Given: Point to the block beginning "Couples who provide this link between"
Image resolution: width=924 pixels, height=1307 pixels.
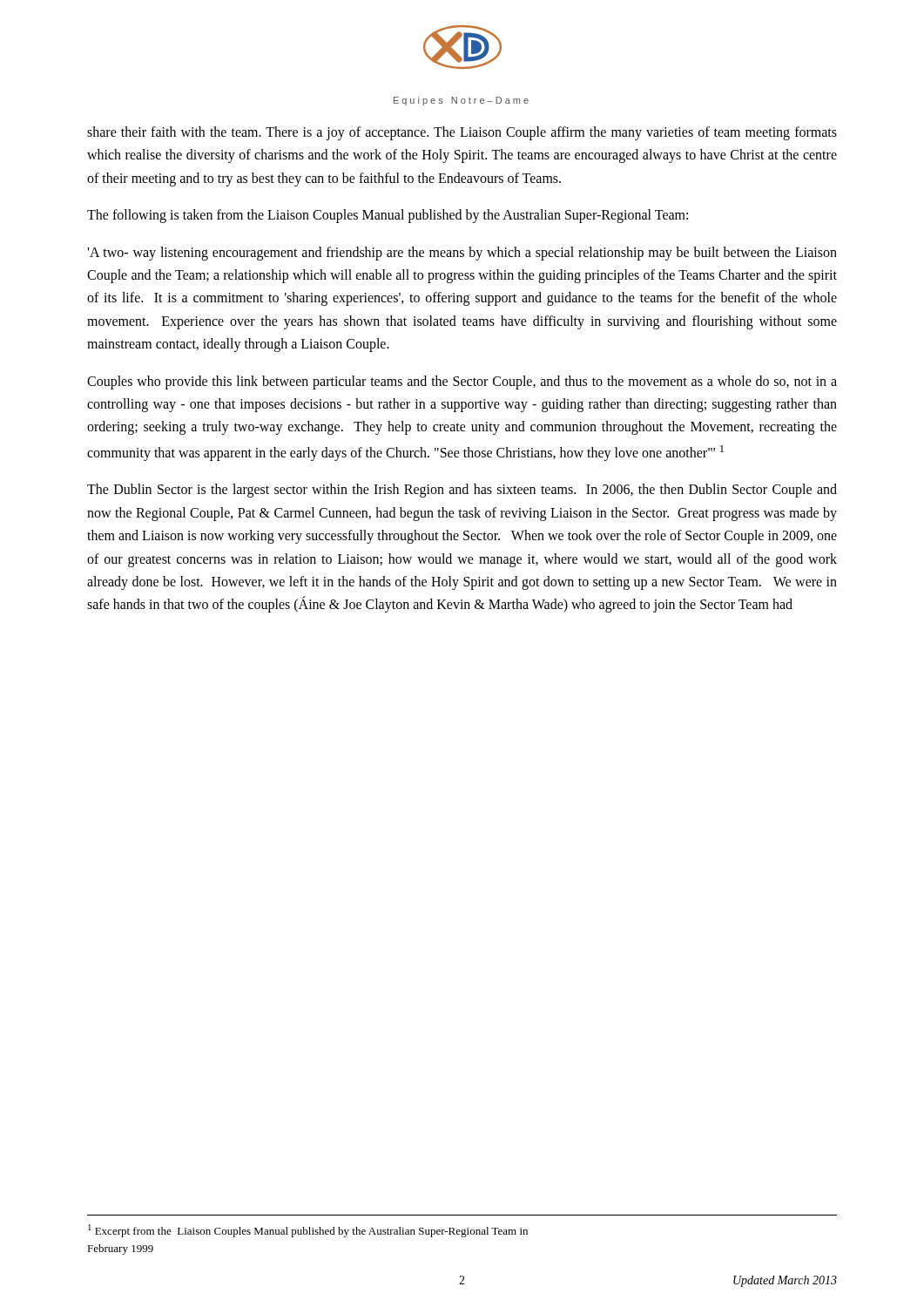Looking at the screenshot, I should 462,417.
